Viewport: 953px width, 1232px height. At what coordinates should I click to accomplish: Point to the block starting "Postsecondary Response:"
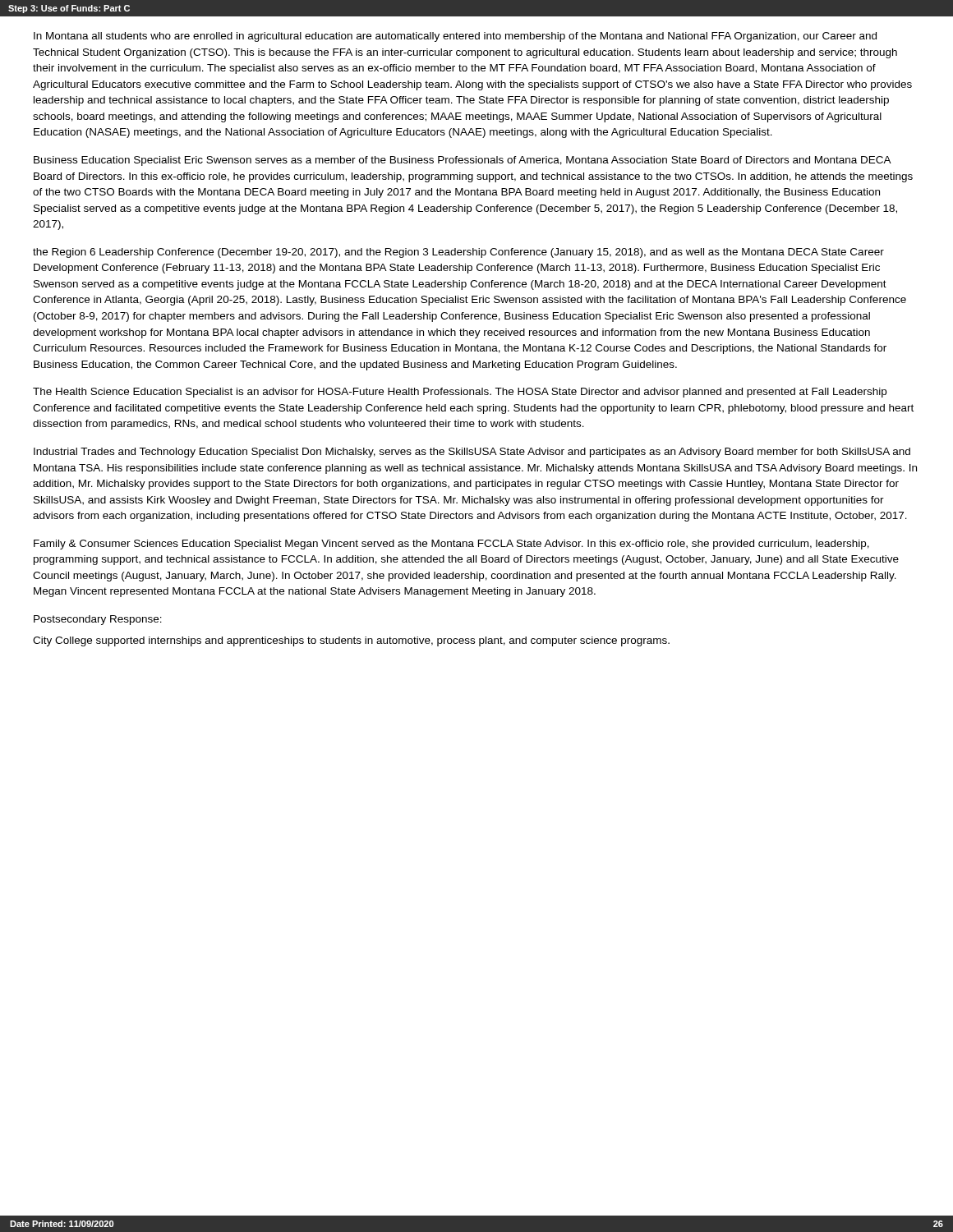coord(98,619)
